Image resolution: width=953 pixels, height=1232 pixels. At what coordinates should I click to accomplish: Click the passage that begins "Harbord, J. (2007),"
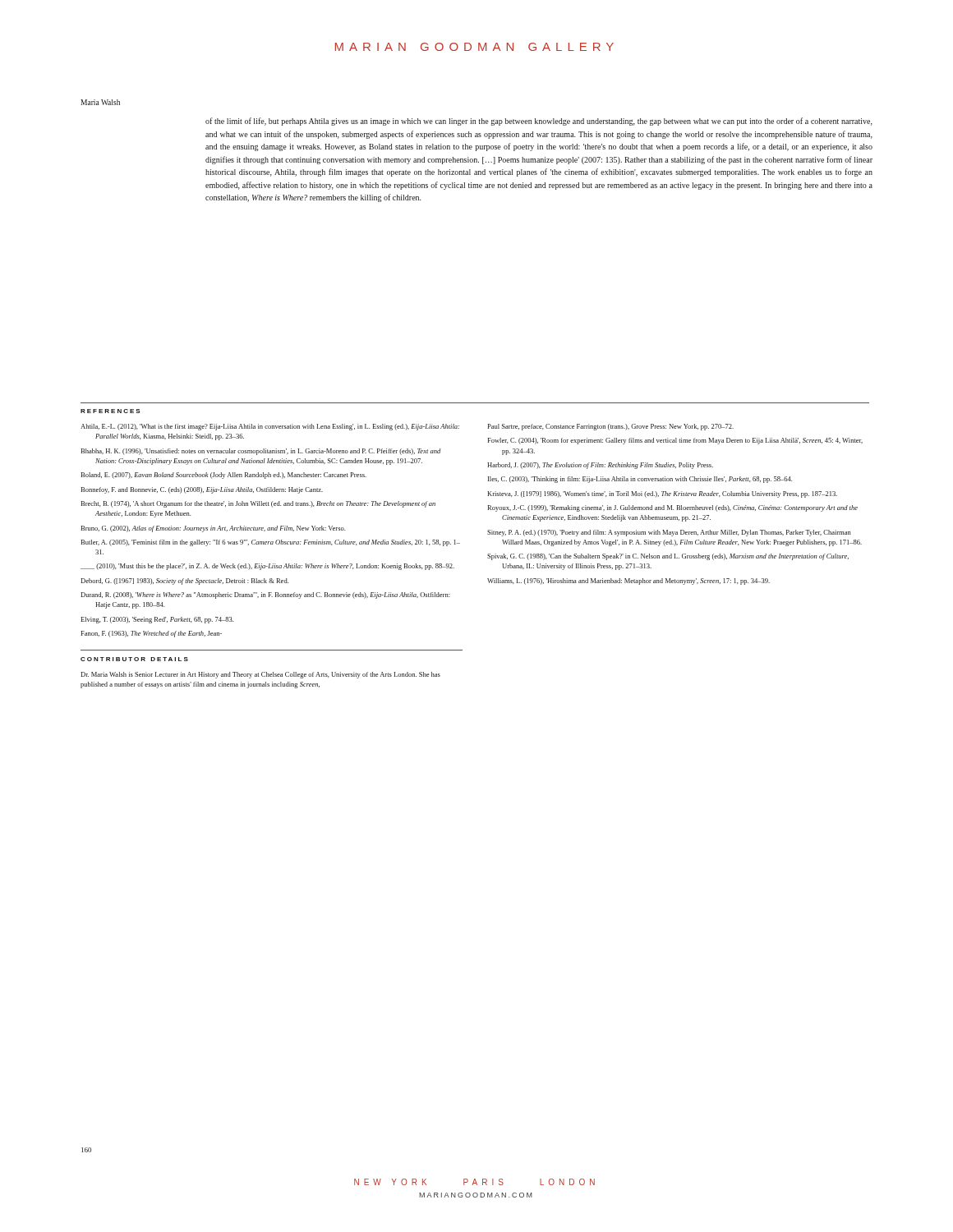coord(600,465)
